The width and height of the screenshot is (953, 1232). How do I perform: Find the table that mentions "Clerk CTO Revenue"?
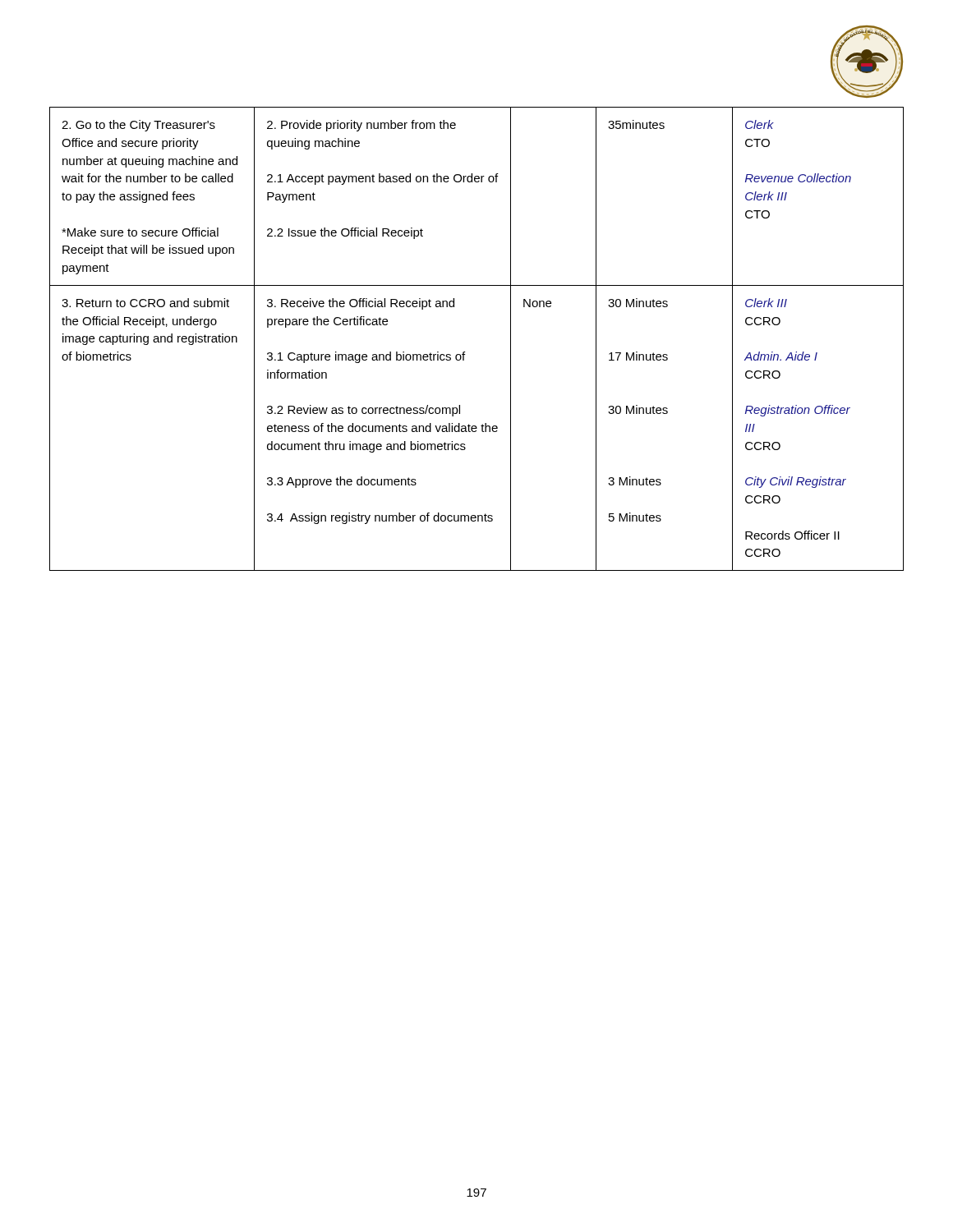coord(476,339)
